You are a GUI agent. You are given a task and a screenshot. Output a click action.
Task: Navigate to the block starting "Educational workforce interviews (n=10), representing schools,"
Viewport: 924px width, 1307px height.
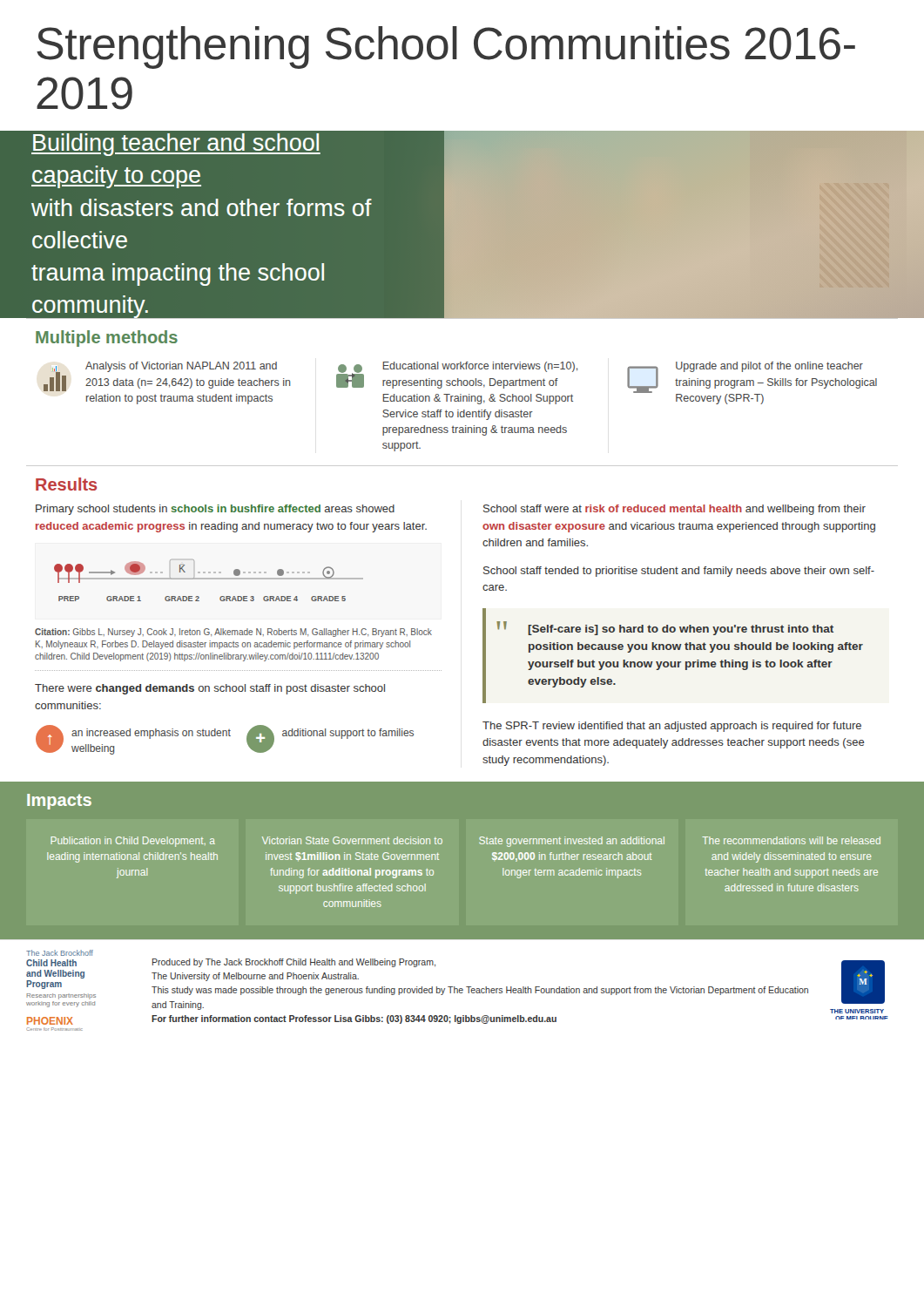click(x=462, y=406)
